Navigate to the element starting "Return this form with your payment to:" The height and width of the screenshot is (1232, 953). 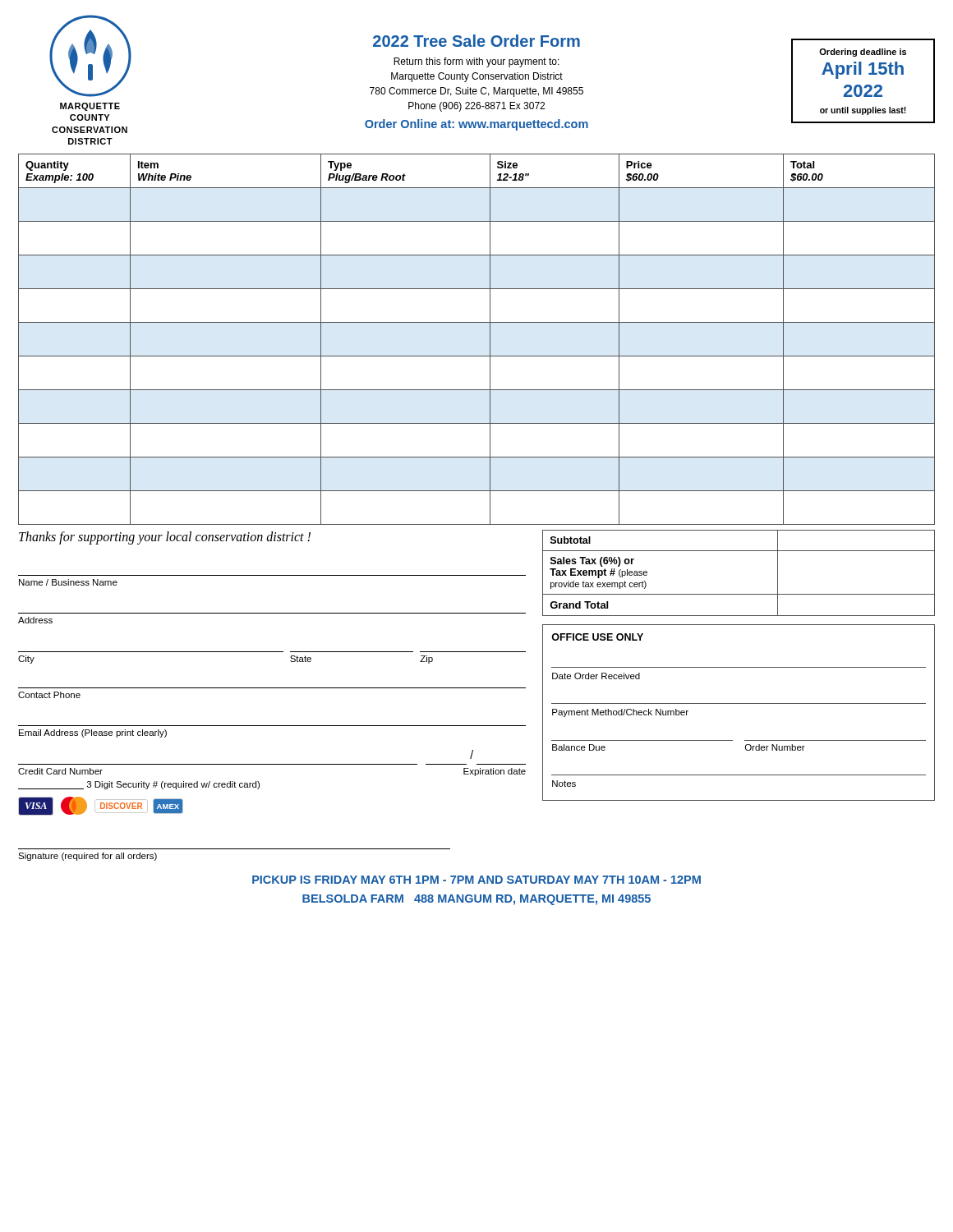pyautogui.click(x=476, y=83)
